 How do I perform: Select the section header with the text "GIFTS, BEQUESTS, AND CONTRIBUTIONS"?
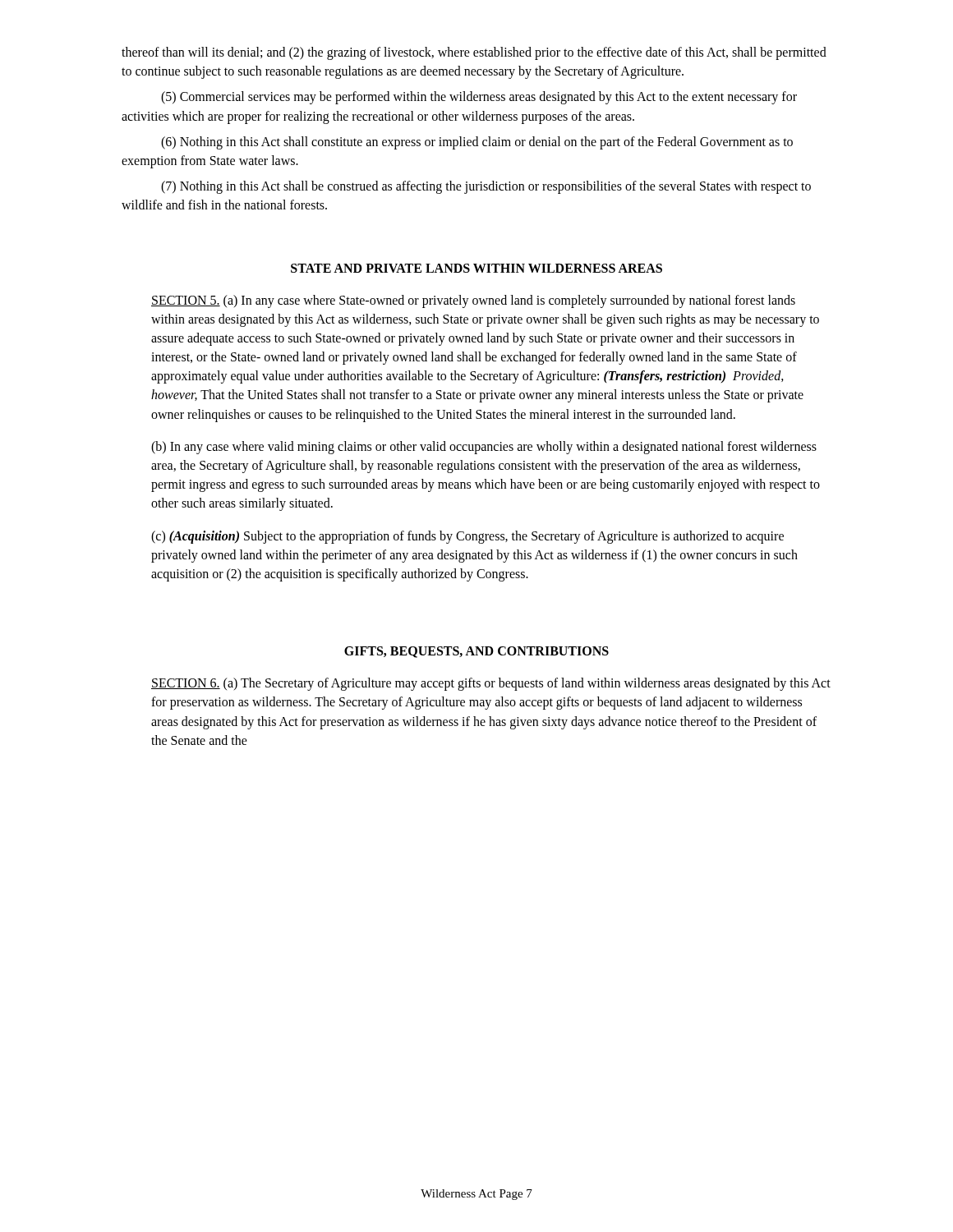[476, 651]
